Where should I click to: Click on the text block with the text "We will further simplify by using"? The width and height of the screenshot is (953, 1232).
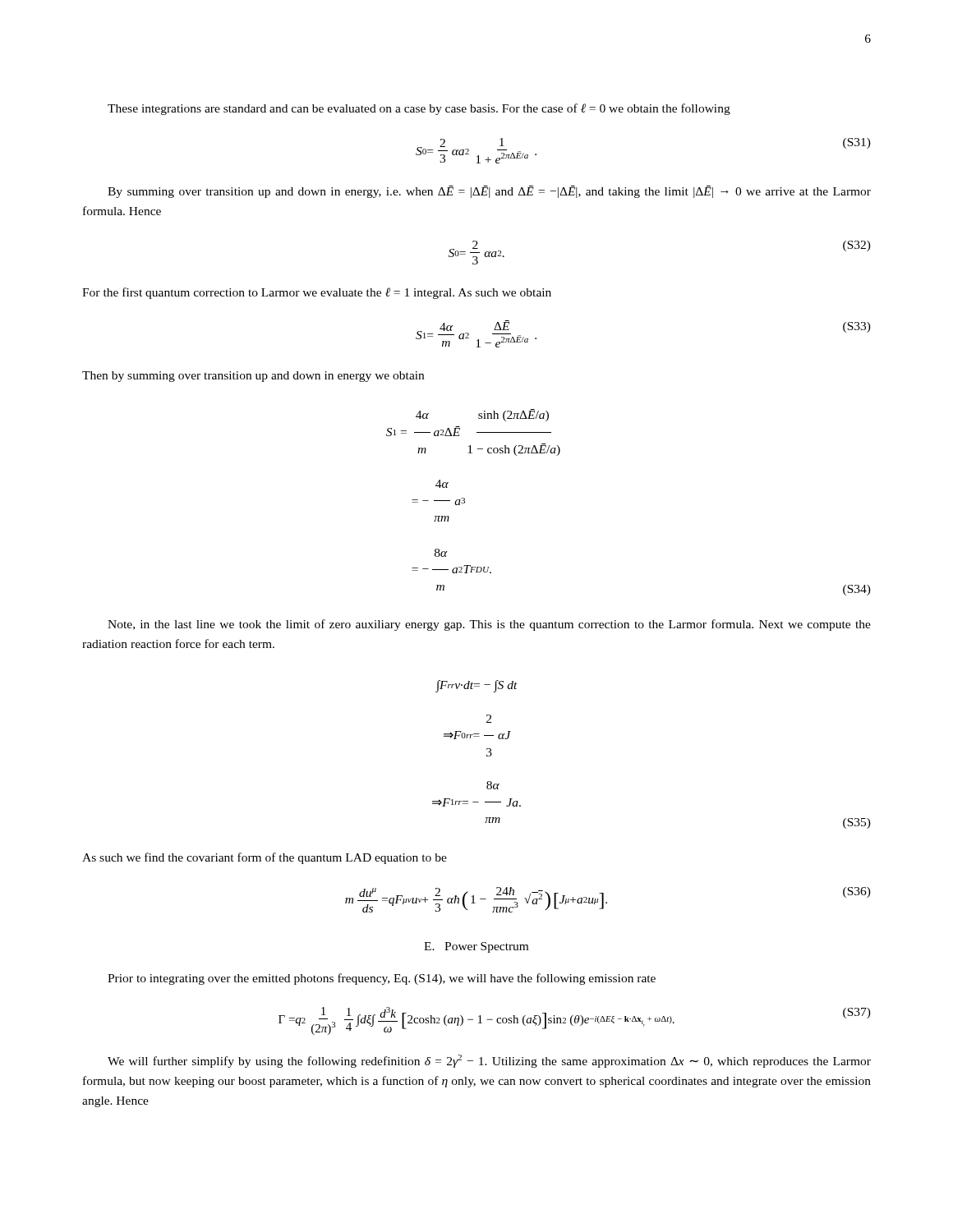(476, 1080)
